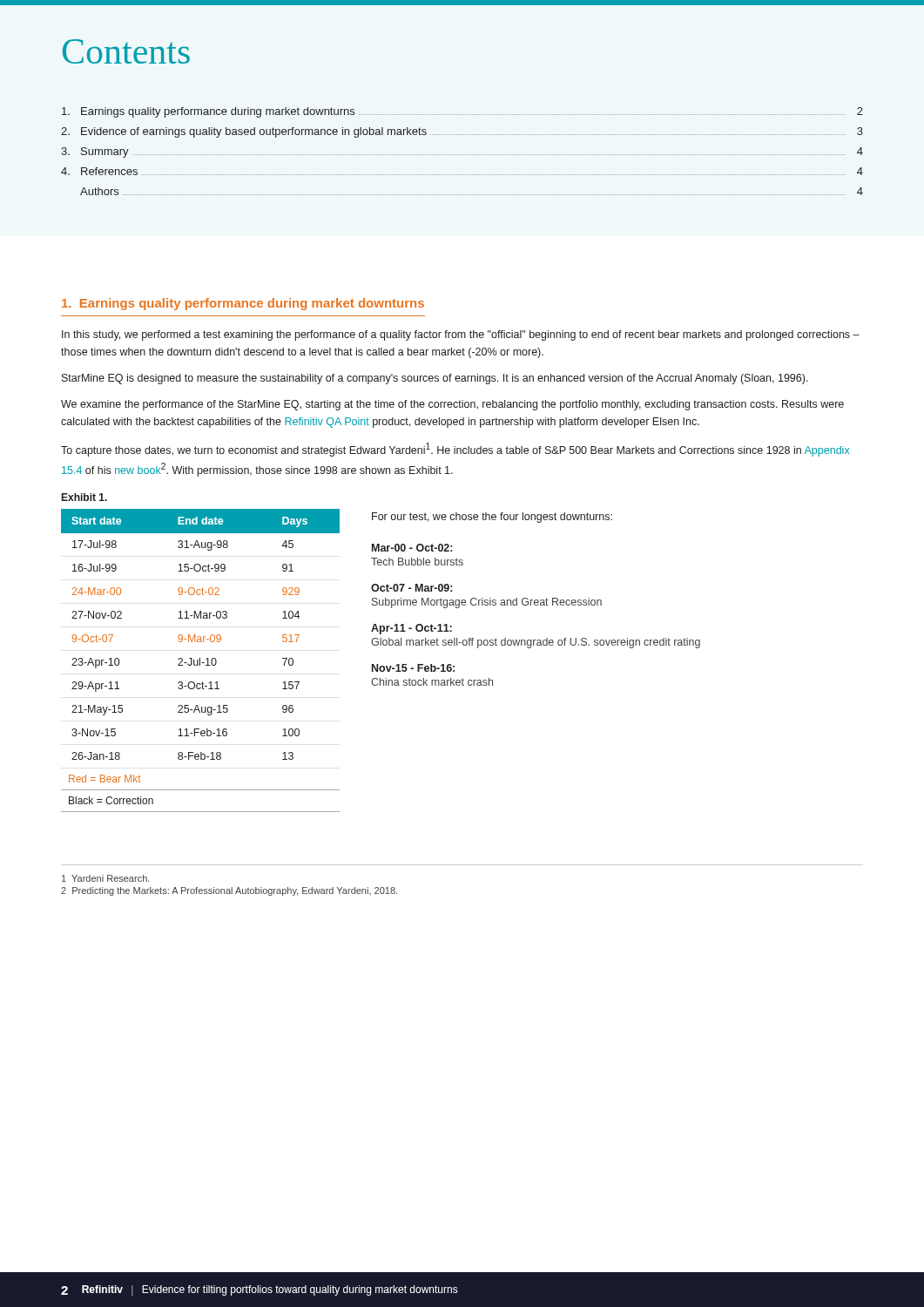
Task: Navigate to the passage starting "4. References 4"
Action: (x=462, y=171)
